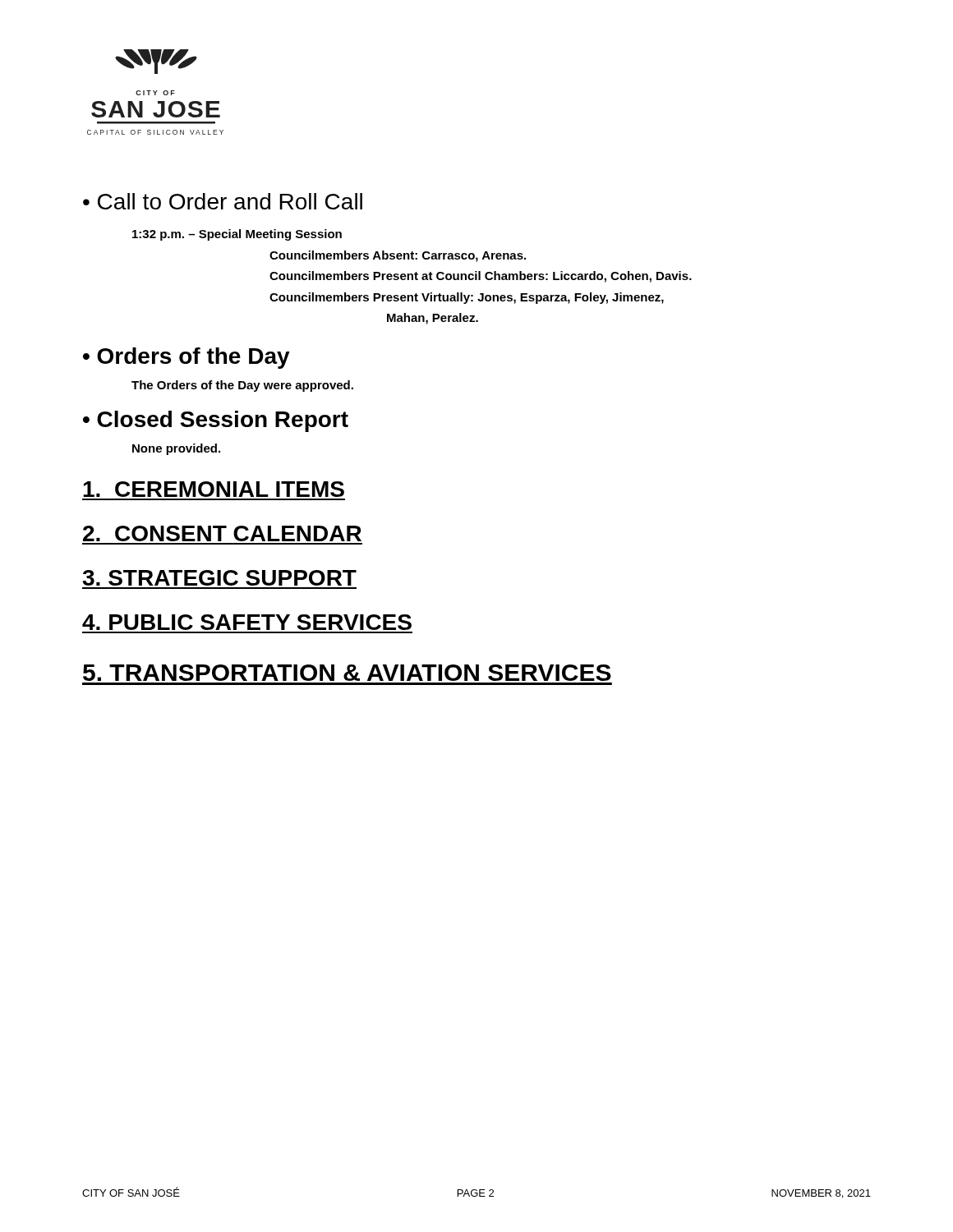Find the block on this page that starts "• Call to Order and"
Viewport: 953px width, 1232px height.
pos(223,202)
